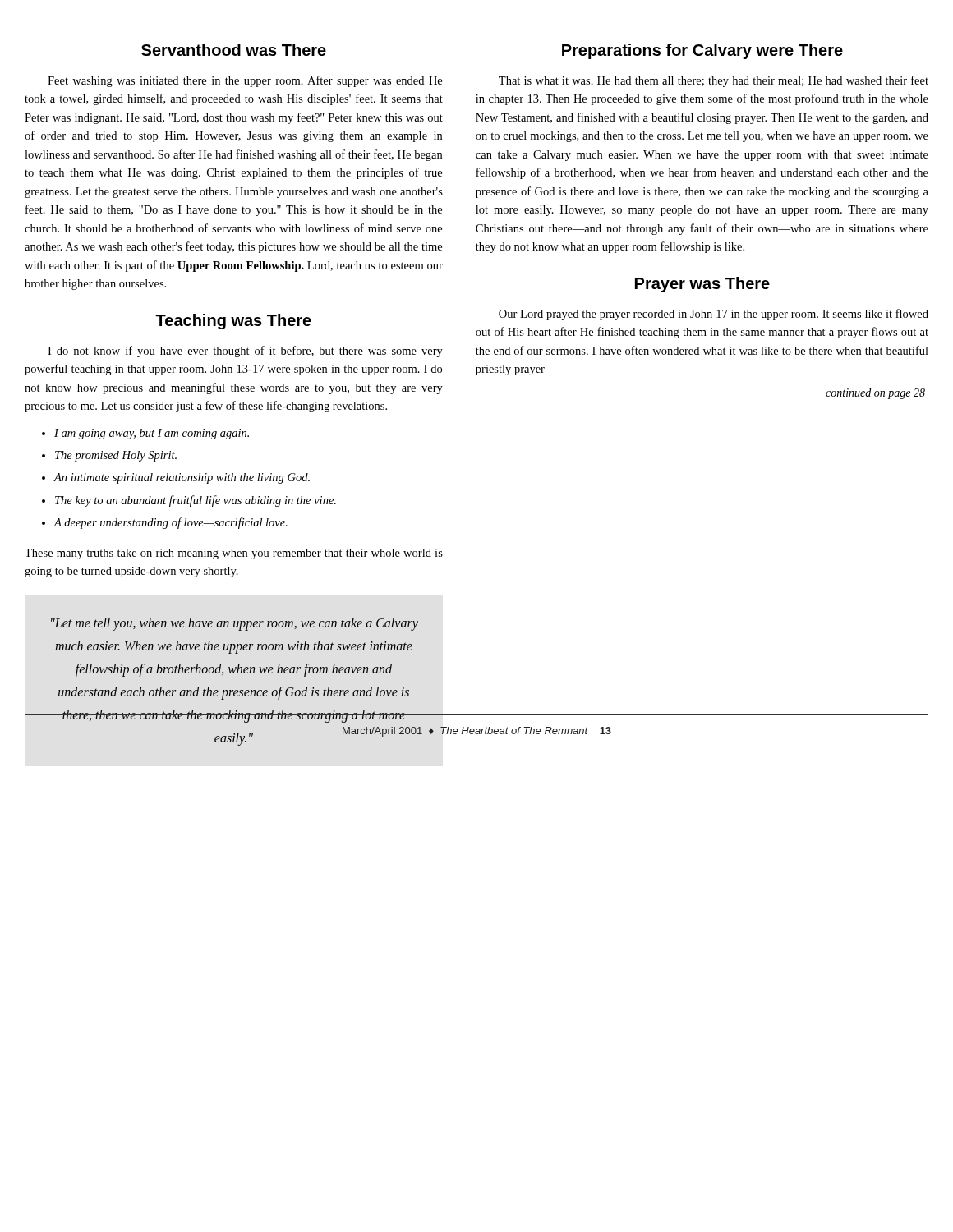953x1232 pixels.
Task: Locate the block of text that opens with "A deeper understanding of love—sacrificial"
Action: (241, 523)
